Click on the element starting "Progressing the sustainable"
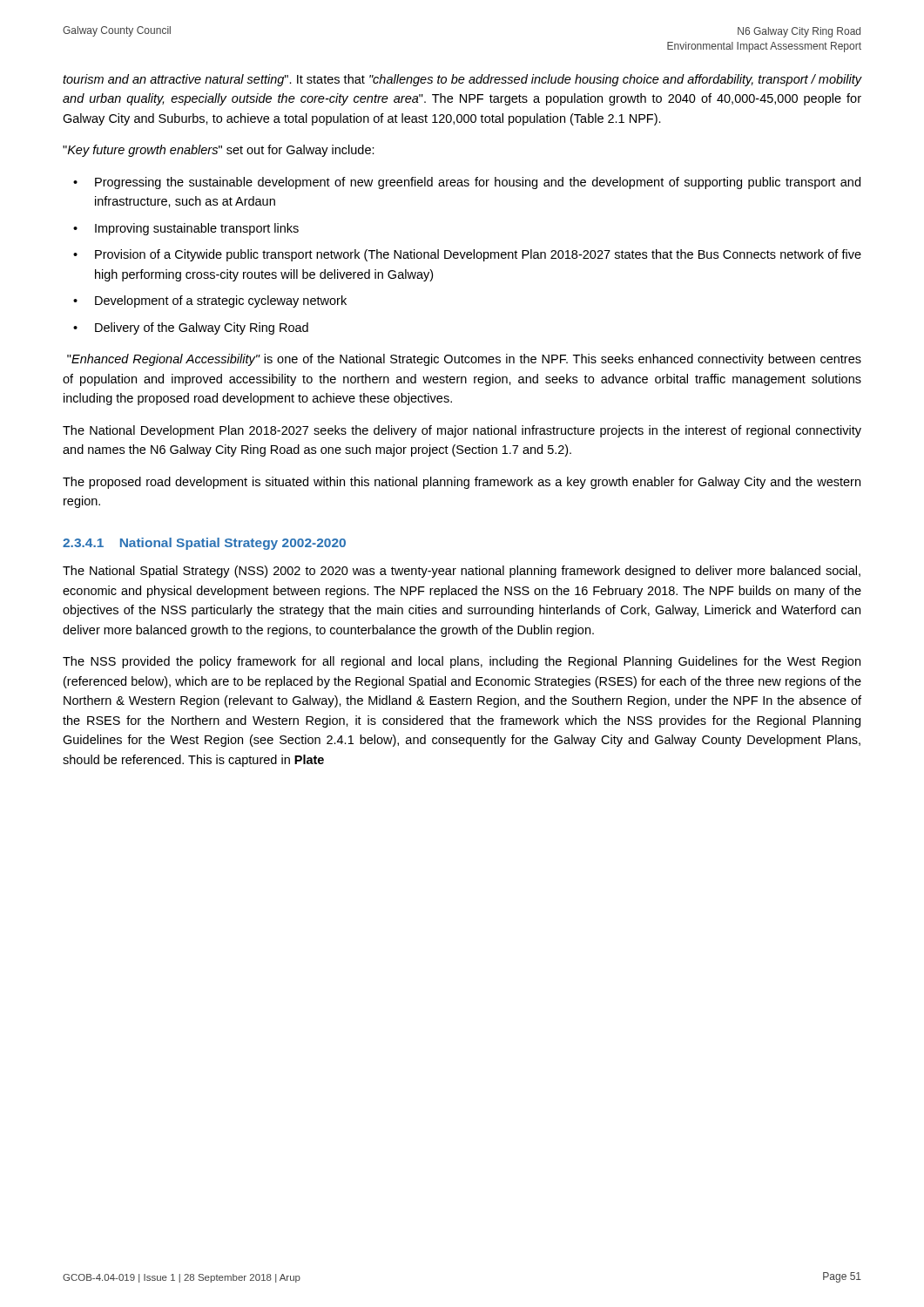Screen dimensions: 1307x924 [478, 192]
